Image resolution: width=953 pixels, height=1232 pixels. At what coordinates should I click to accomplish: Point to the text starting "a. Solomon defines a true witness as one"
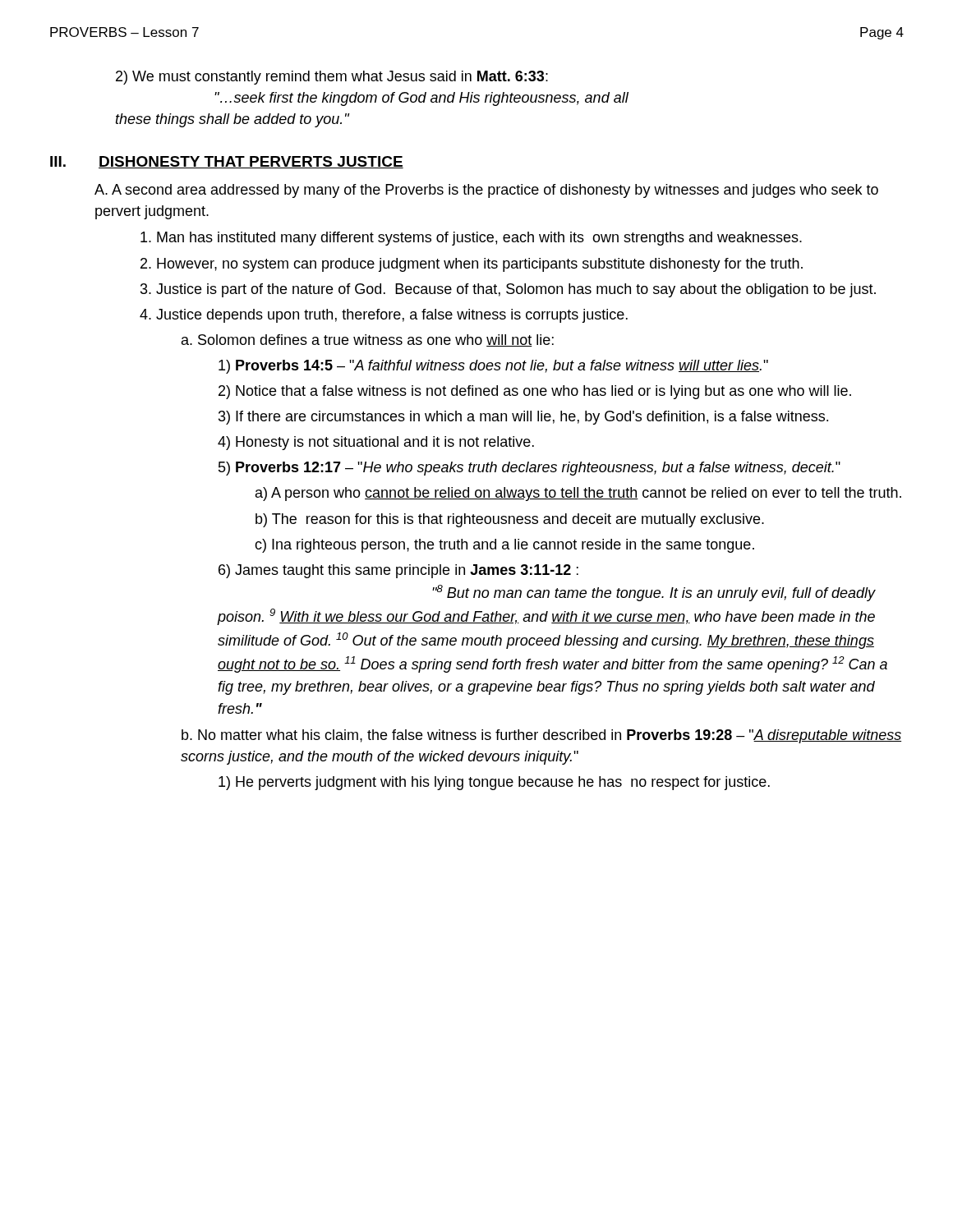coord(368,340)
